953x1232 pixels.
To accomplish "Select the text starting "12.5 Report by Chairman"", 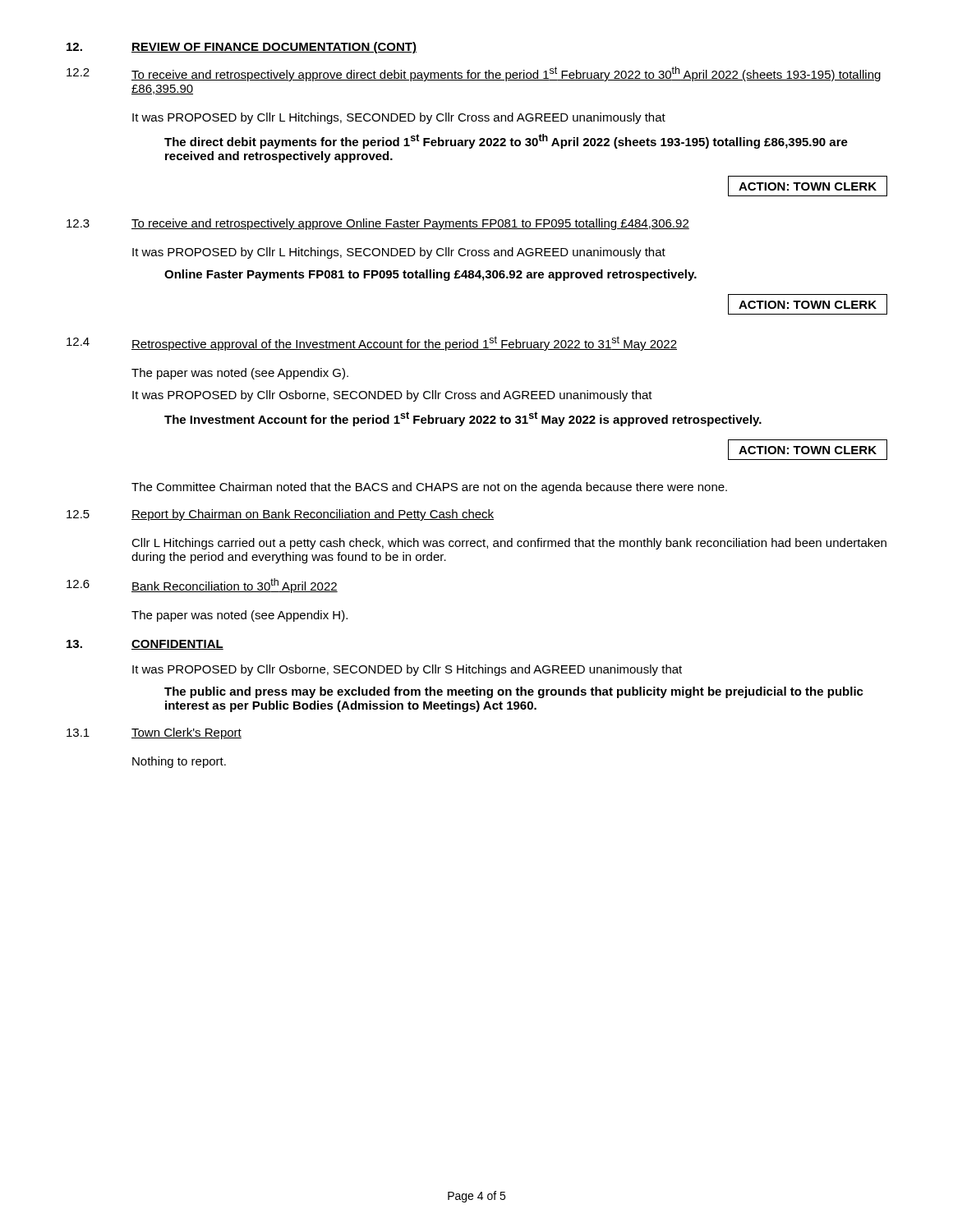I will tap(476, 514).
